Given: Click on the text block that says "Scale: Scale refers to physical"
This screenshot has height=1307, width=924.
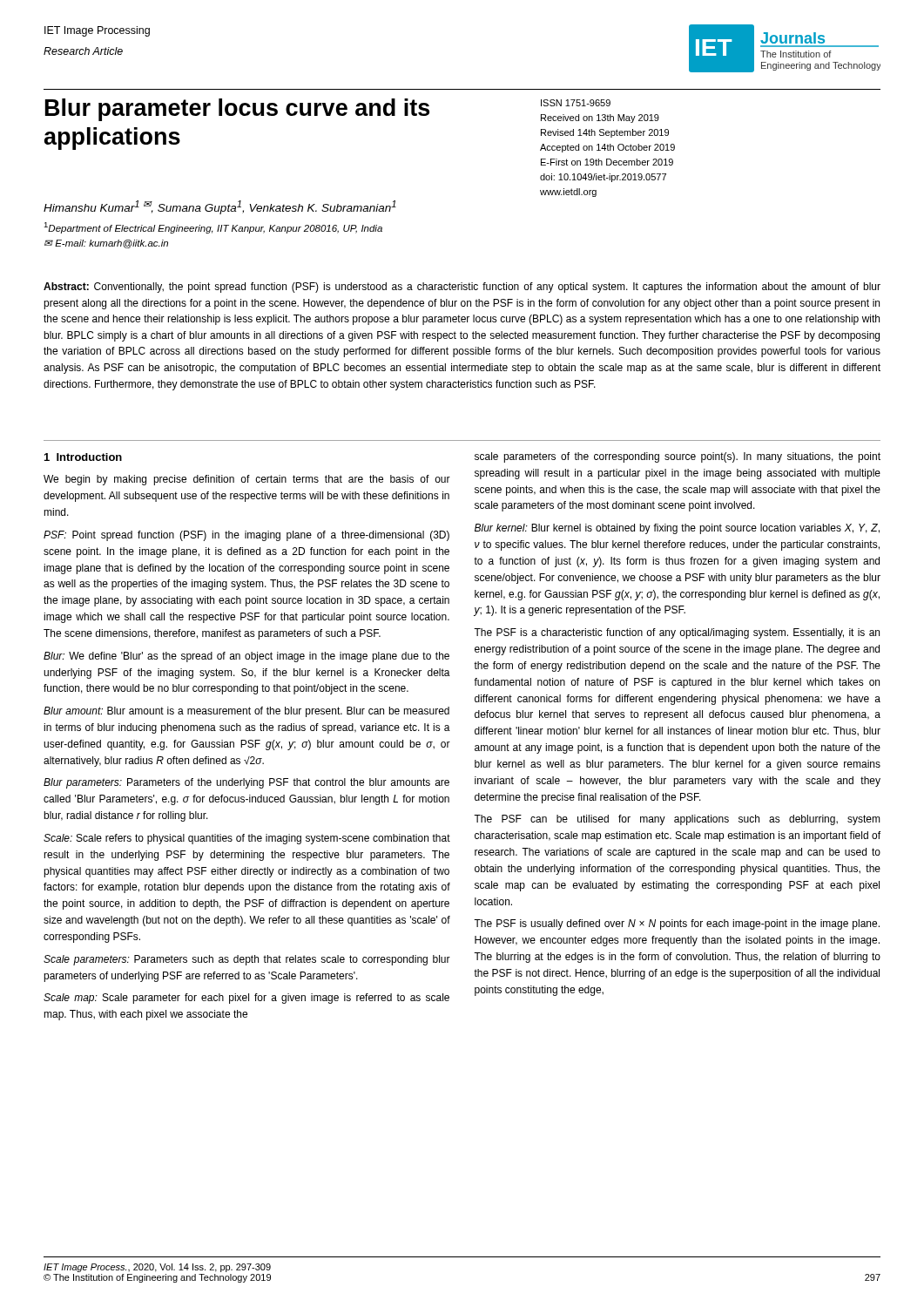Looking at the screenshot, I should 247,888.
